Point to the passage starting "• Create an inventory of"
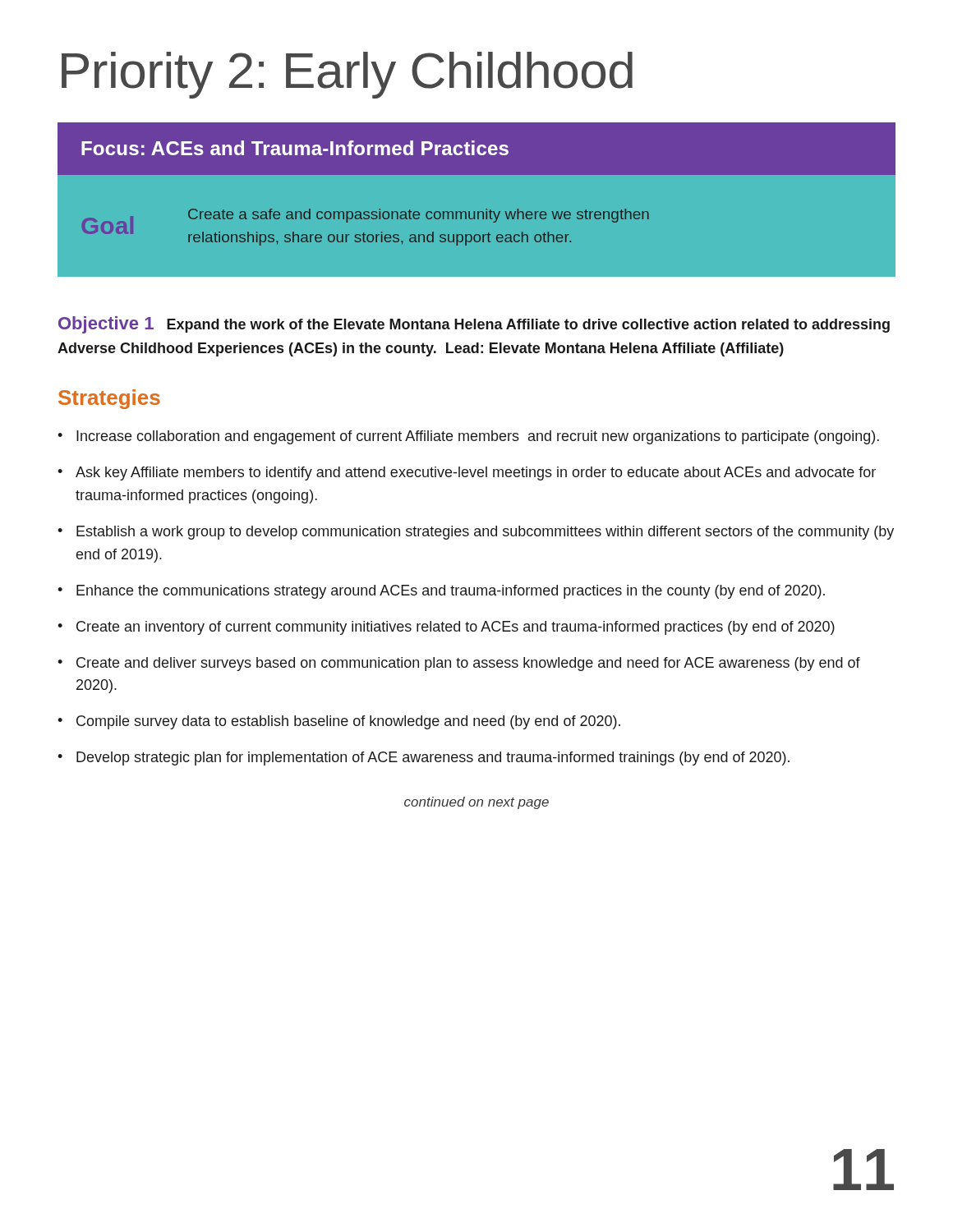953x1232 pixels. 446,627
